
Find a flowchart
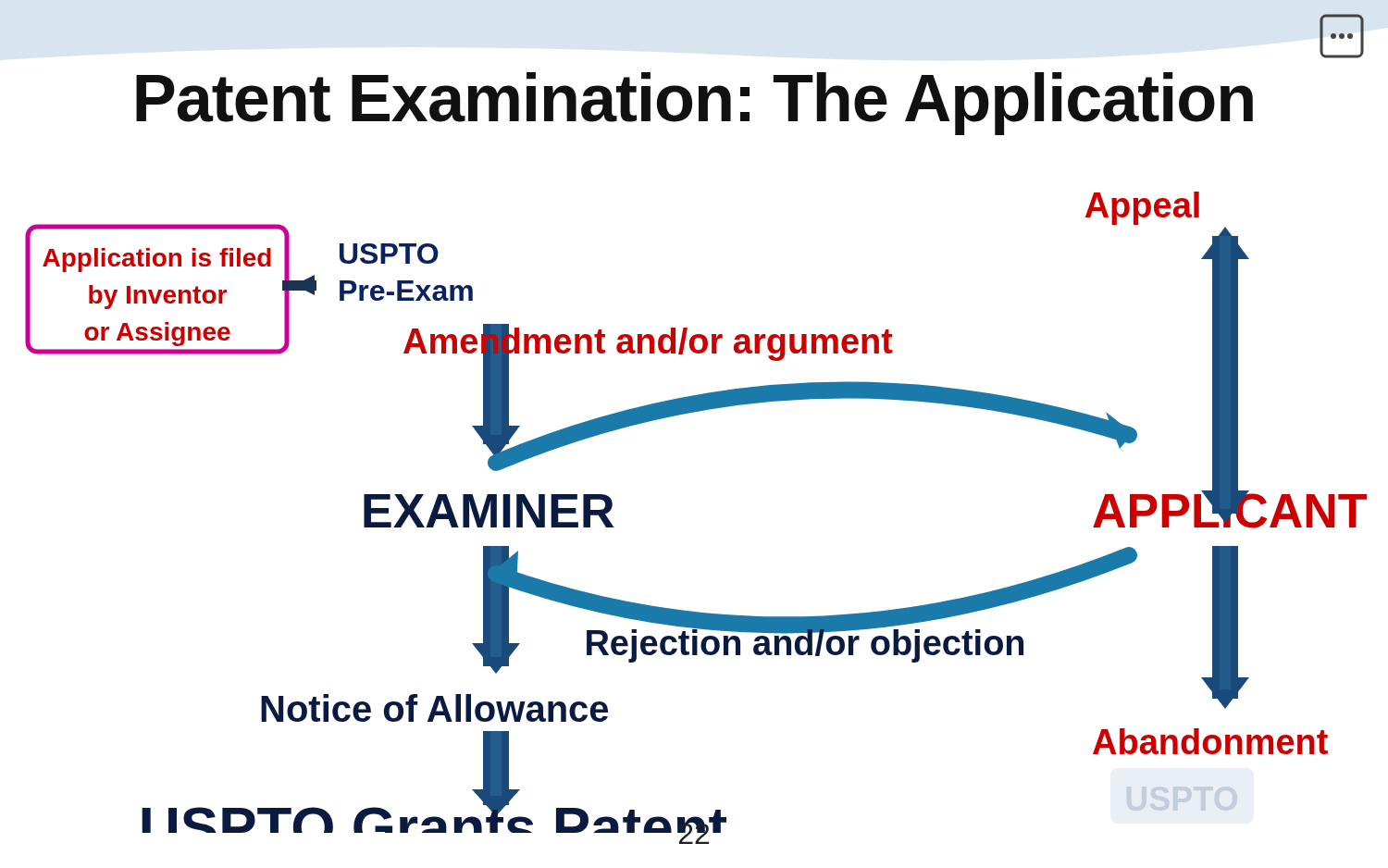coord(694,444)
